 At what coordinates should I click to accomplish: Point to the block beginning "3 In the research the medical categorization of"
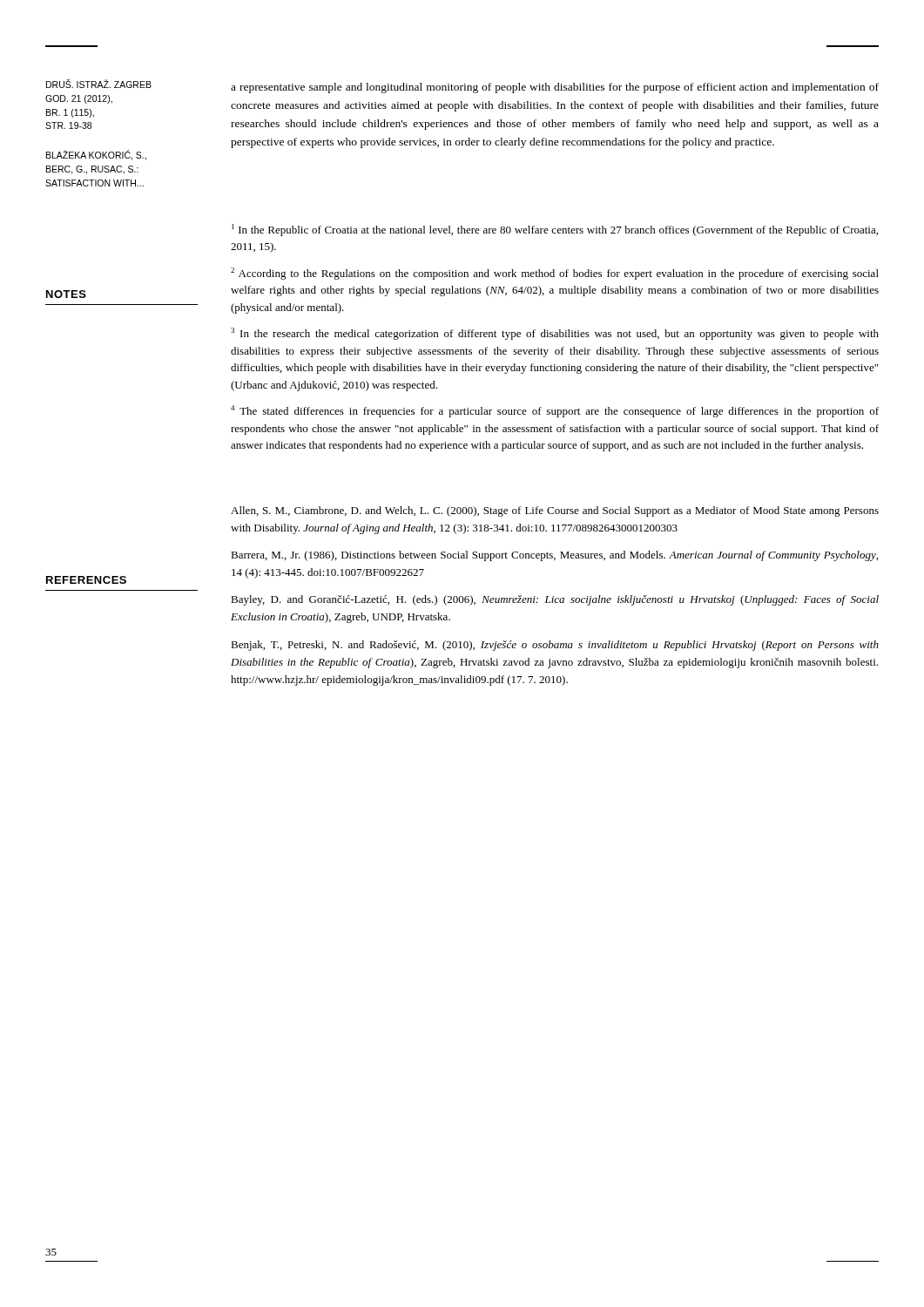(x=555, y=358)
